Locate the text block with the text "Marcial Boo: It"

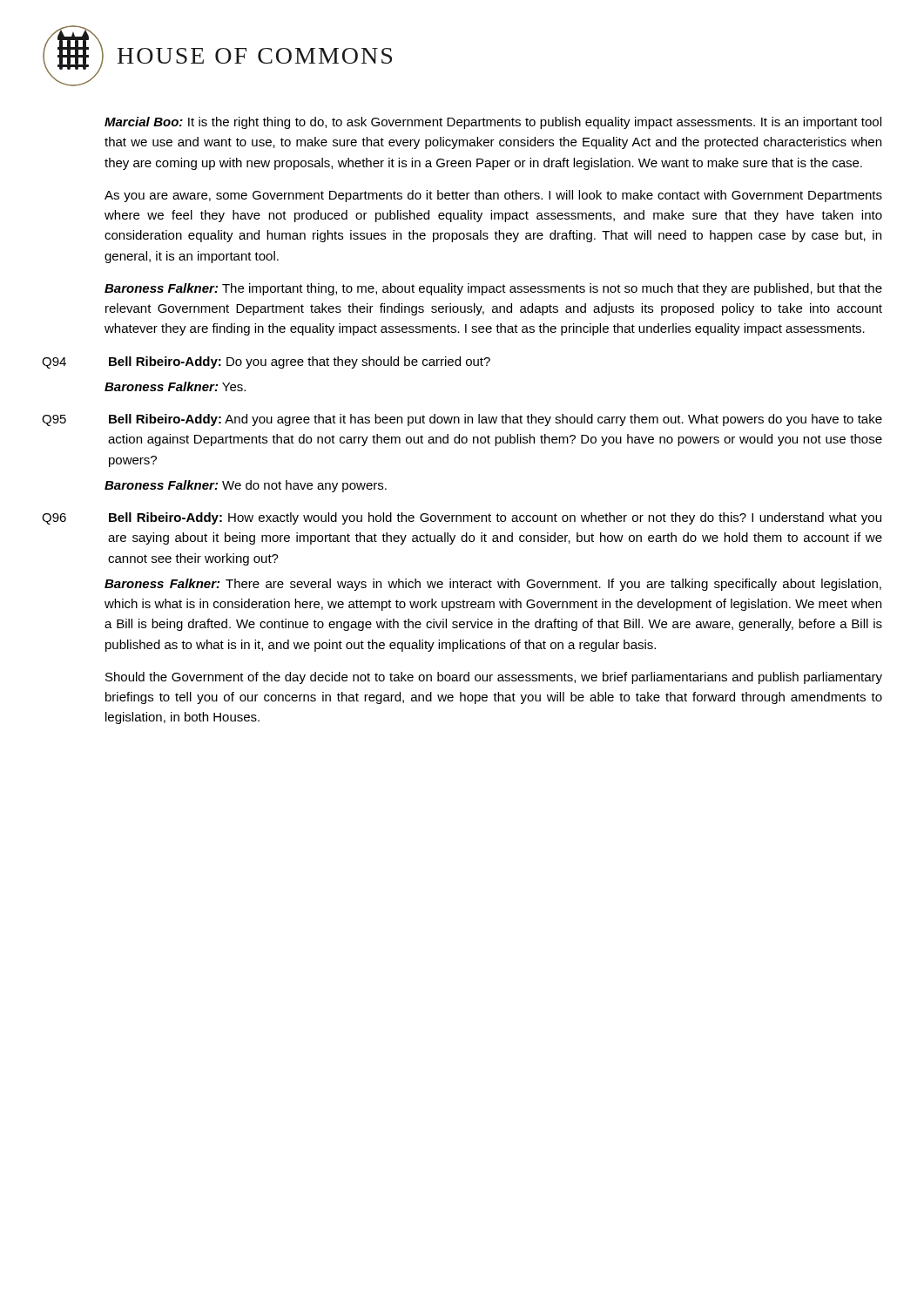(493, 142)
